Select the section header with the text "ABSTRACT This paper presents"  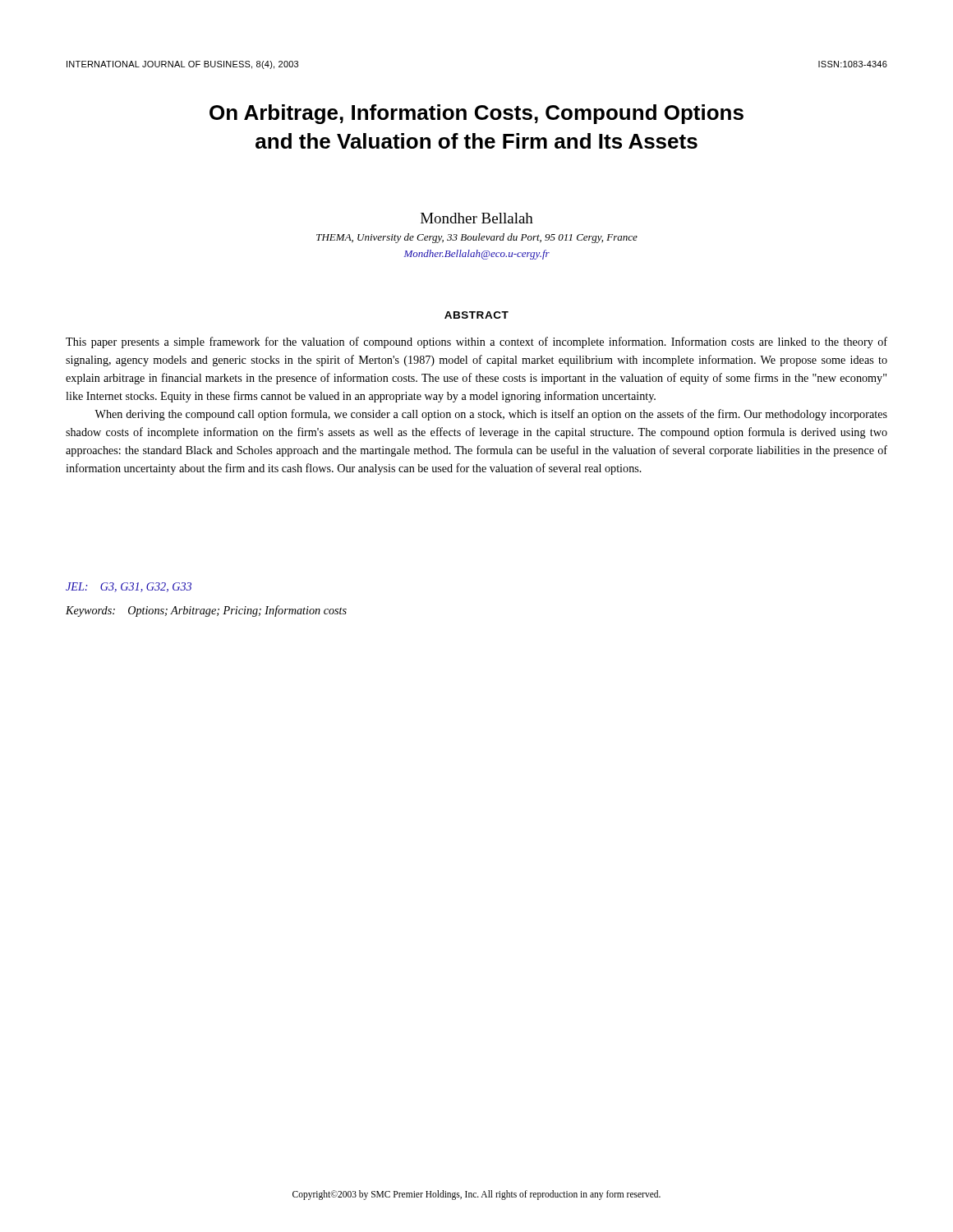(x=476, y=393)
